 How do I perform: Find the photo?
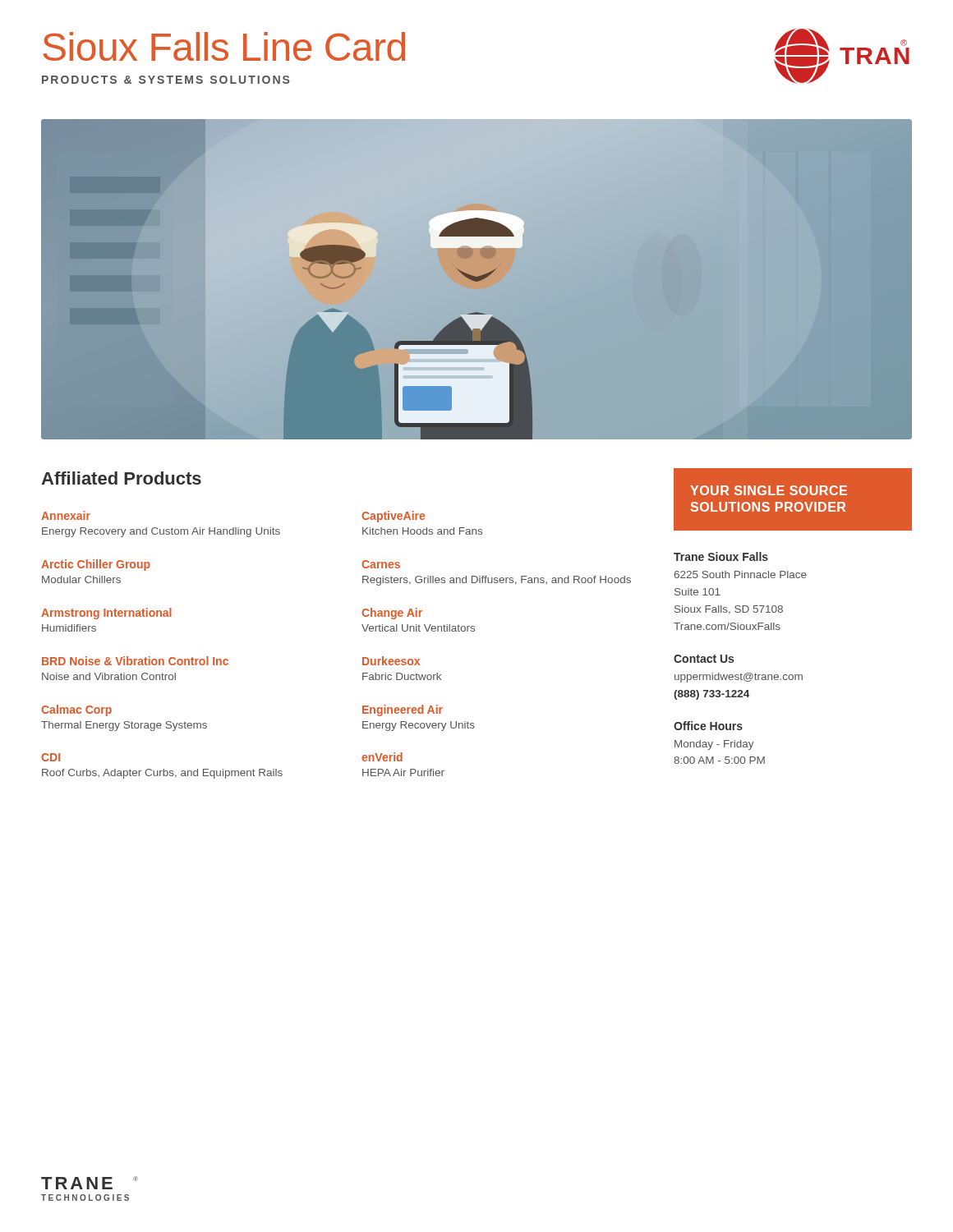pos(476,279)
